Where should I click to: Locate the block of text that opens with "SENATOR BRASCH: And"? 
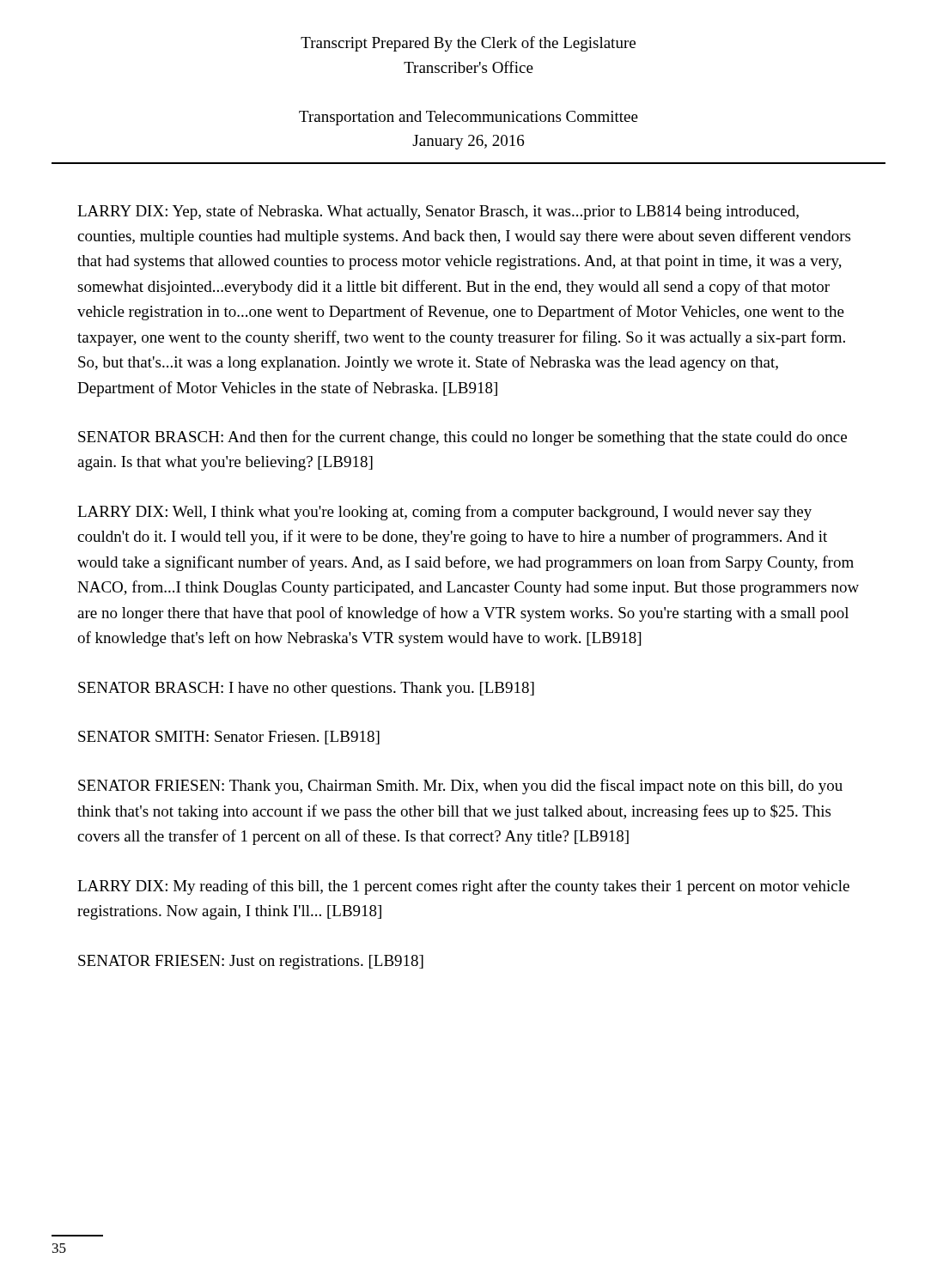point(462,449)
